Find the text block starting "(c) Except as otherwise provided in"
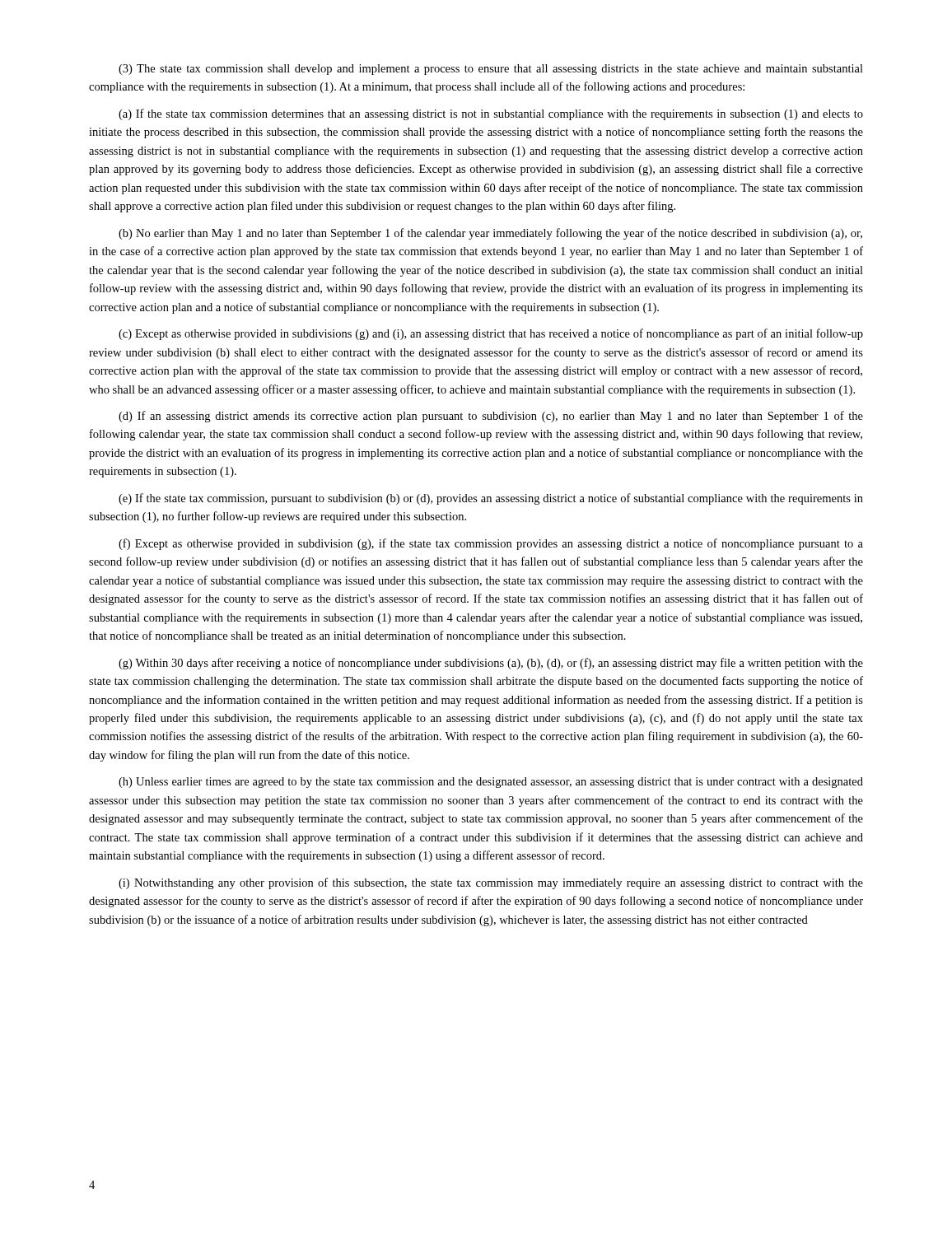 tap(476, 361)
